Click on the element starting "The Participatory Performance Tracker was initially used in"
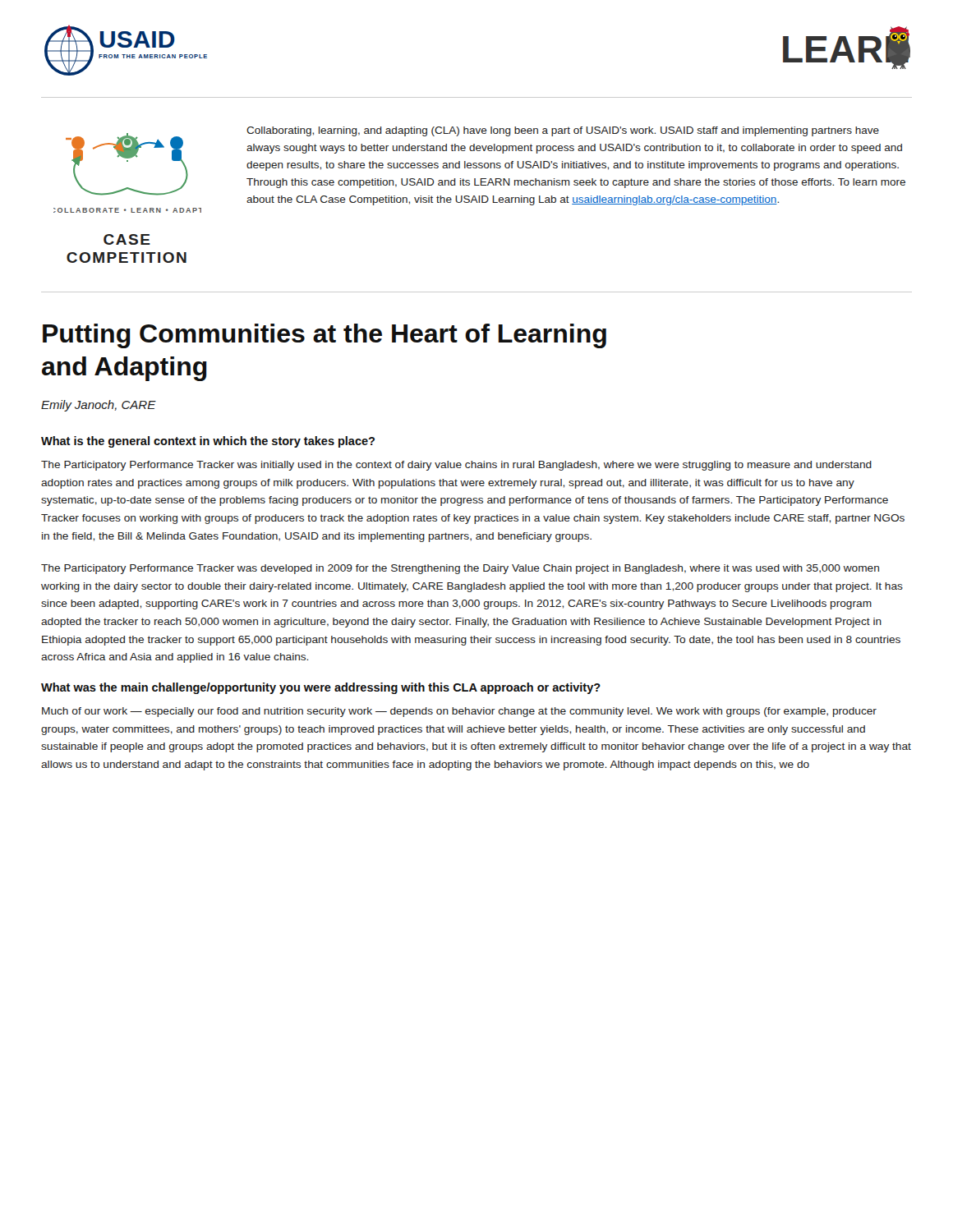The image size is (953, 1232). tap(476, 500)
